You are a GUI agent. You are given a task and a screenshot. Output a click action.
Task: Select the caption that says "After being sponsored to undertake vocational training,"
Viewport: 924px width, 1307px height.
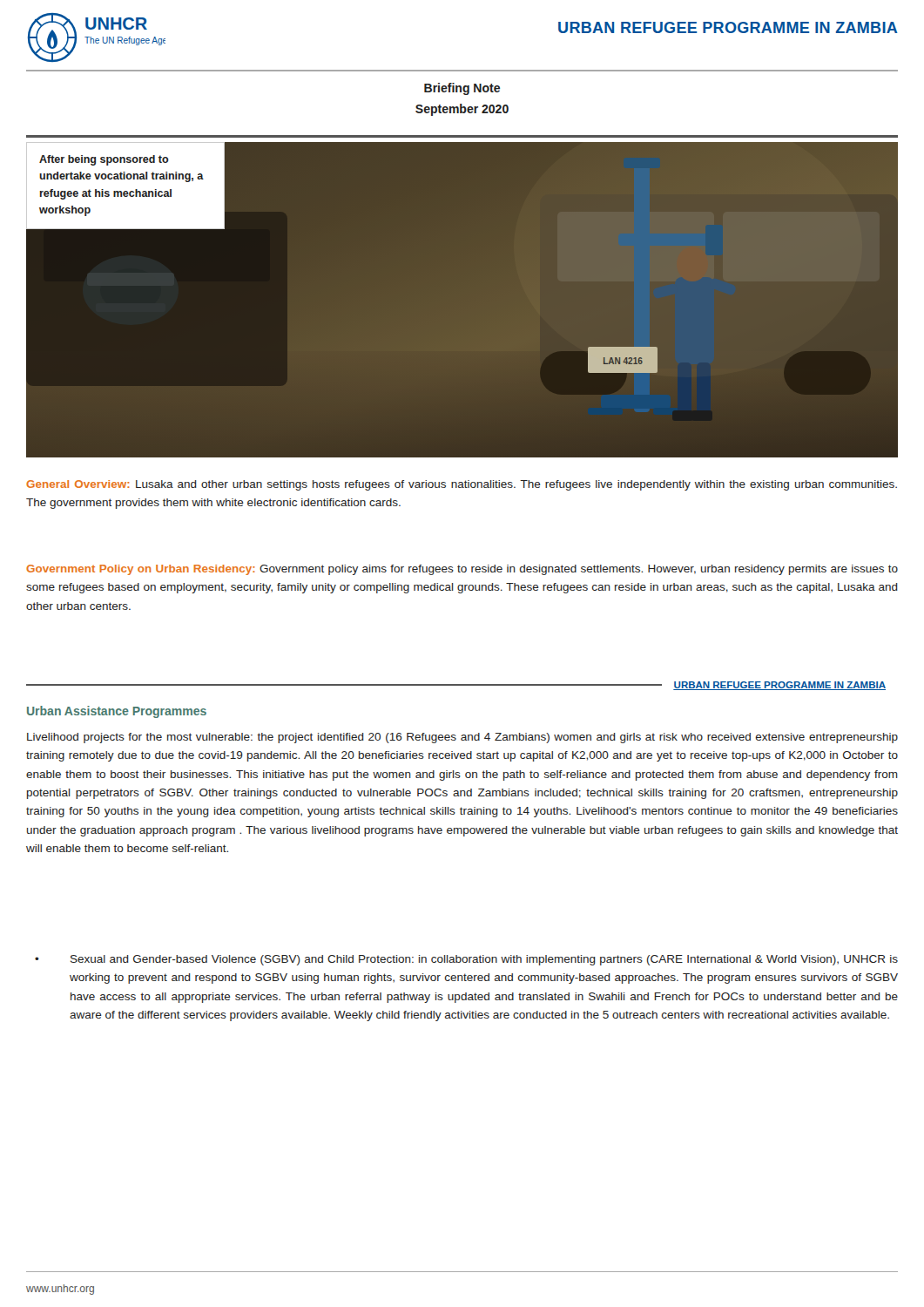[x=121, y=185]
